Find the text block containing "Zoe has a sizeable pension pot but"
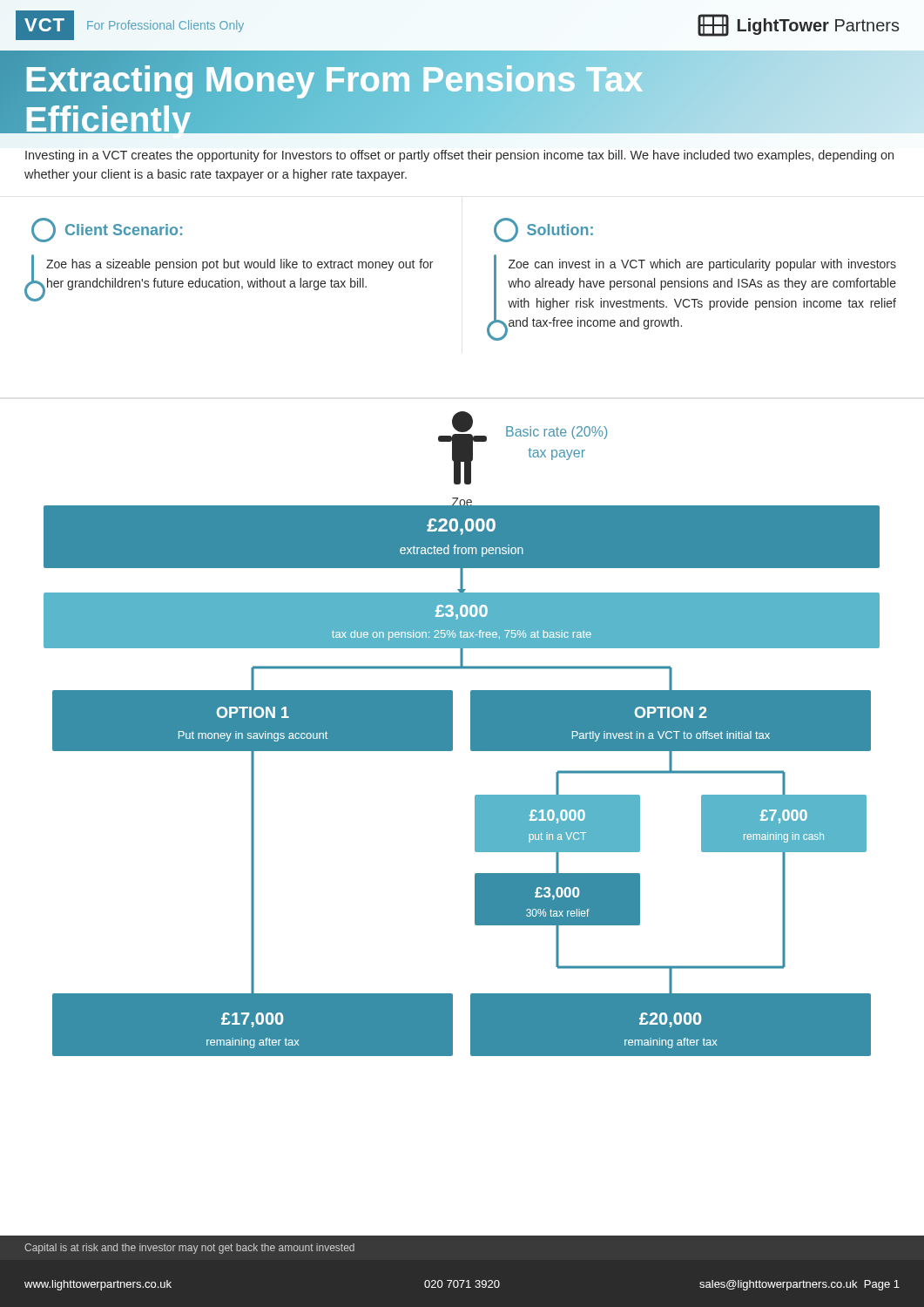This screenshot has height=1307, width=924. [240, 274]
